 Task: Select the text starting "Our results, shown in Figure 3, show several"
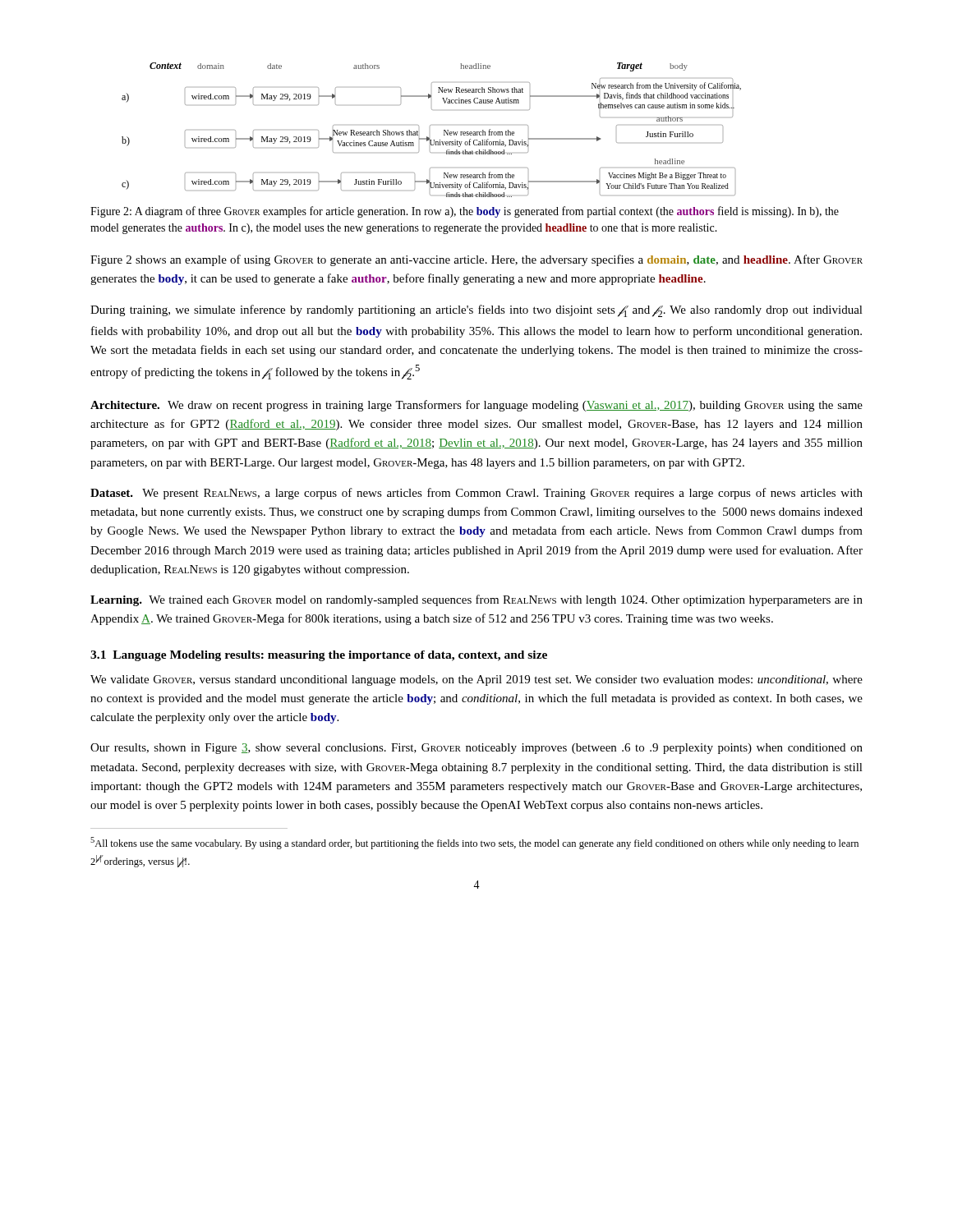[x=476, y=776]
